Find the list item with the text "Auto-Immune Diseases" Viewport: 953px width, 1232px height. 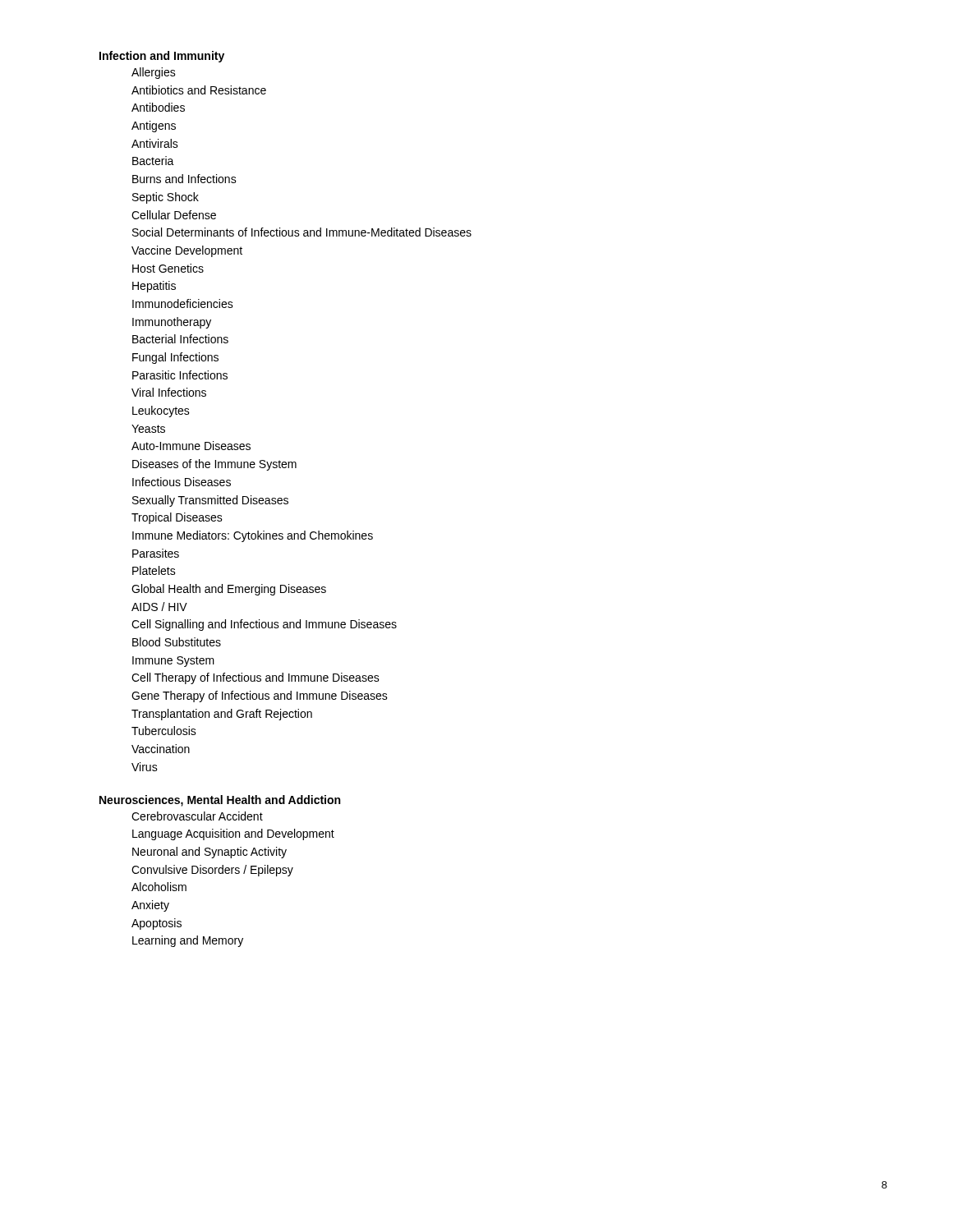pos(191,446)
